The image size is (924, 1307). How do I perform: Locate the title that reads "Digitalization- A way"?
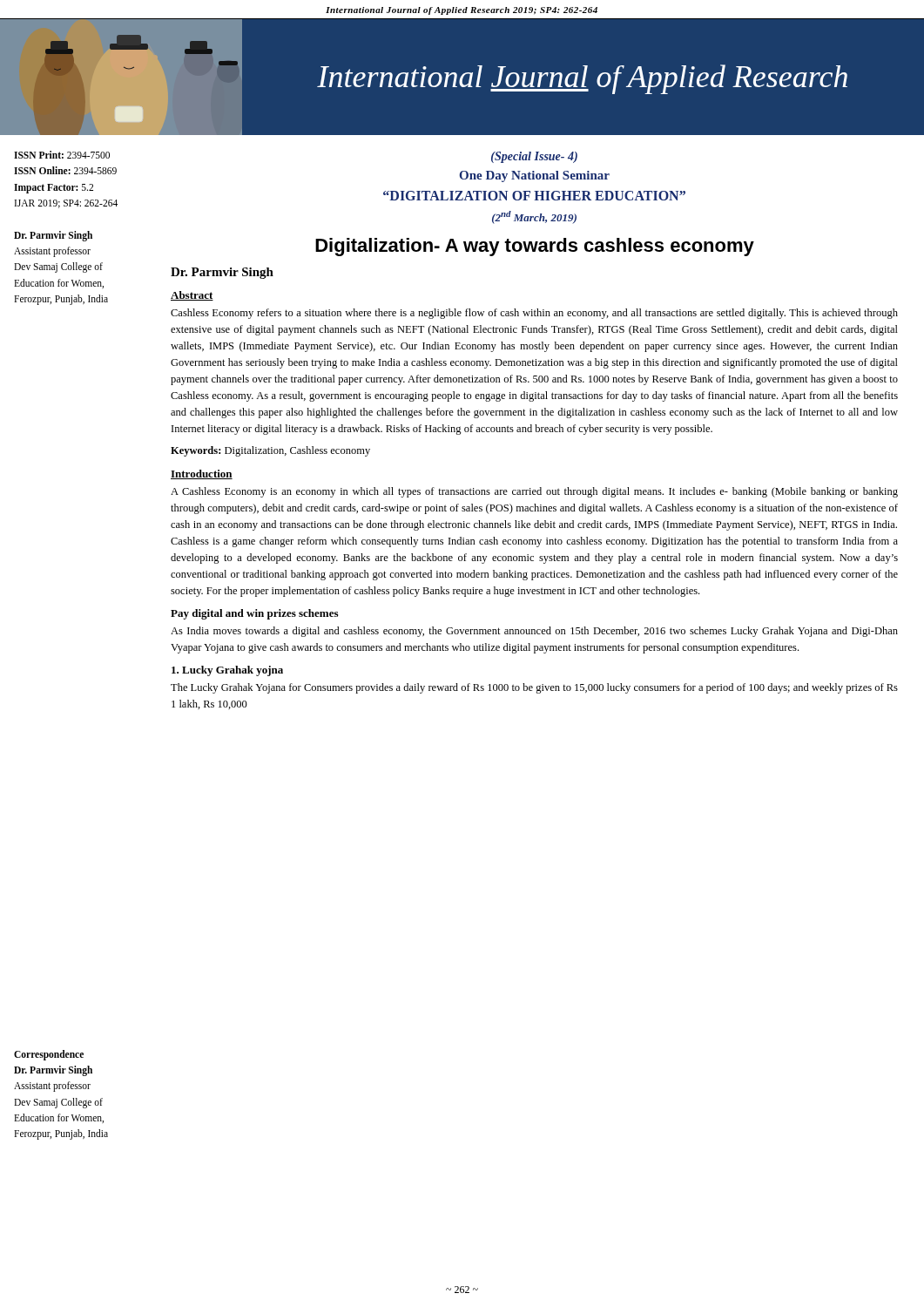[534, 246]
